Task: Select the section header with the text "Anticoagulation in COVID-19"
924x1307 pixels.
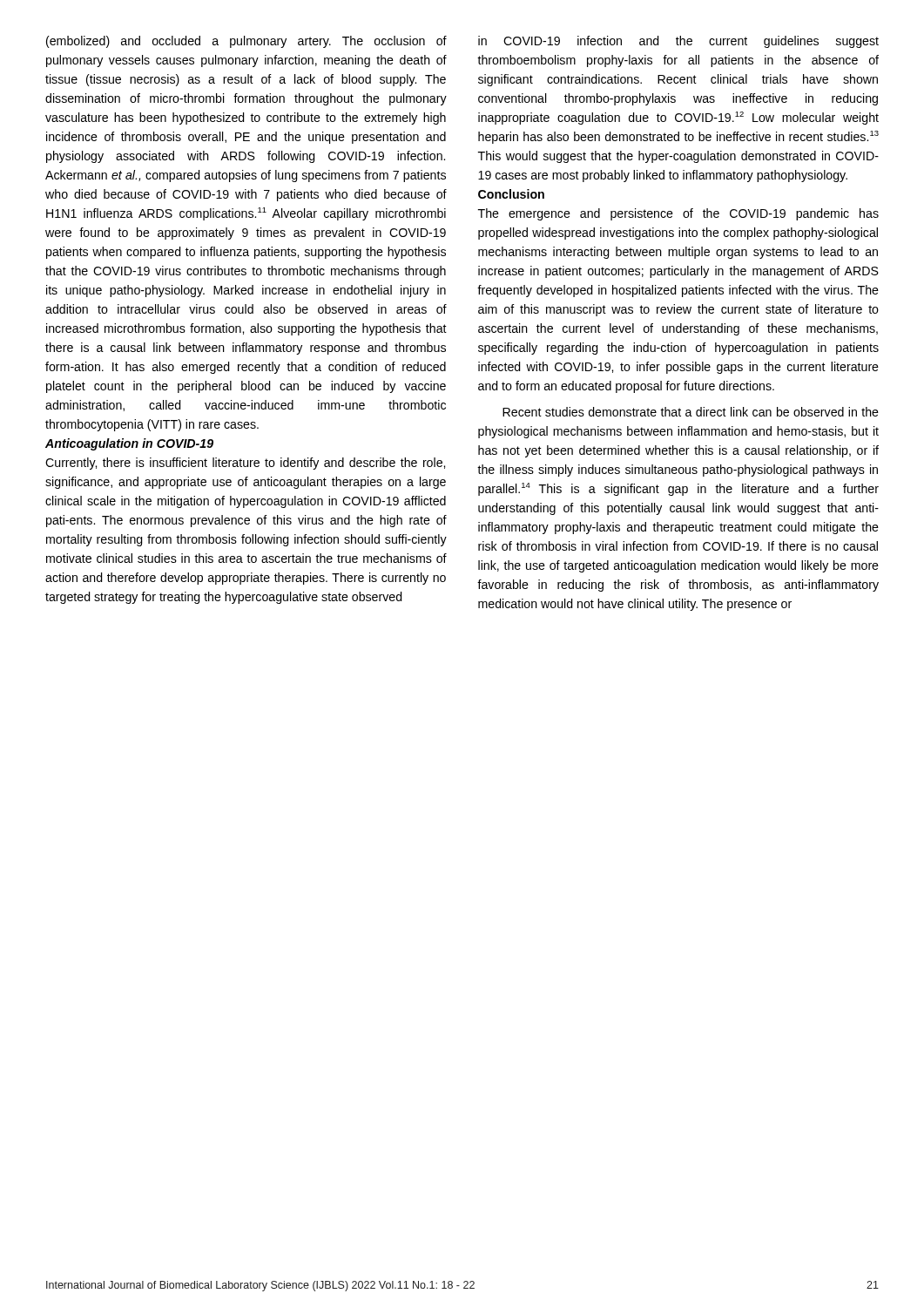Action: tap(129, 444)
